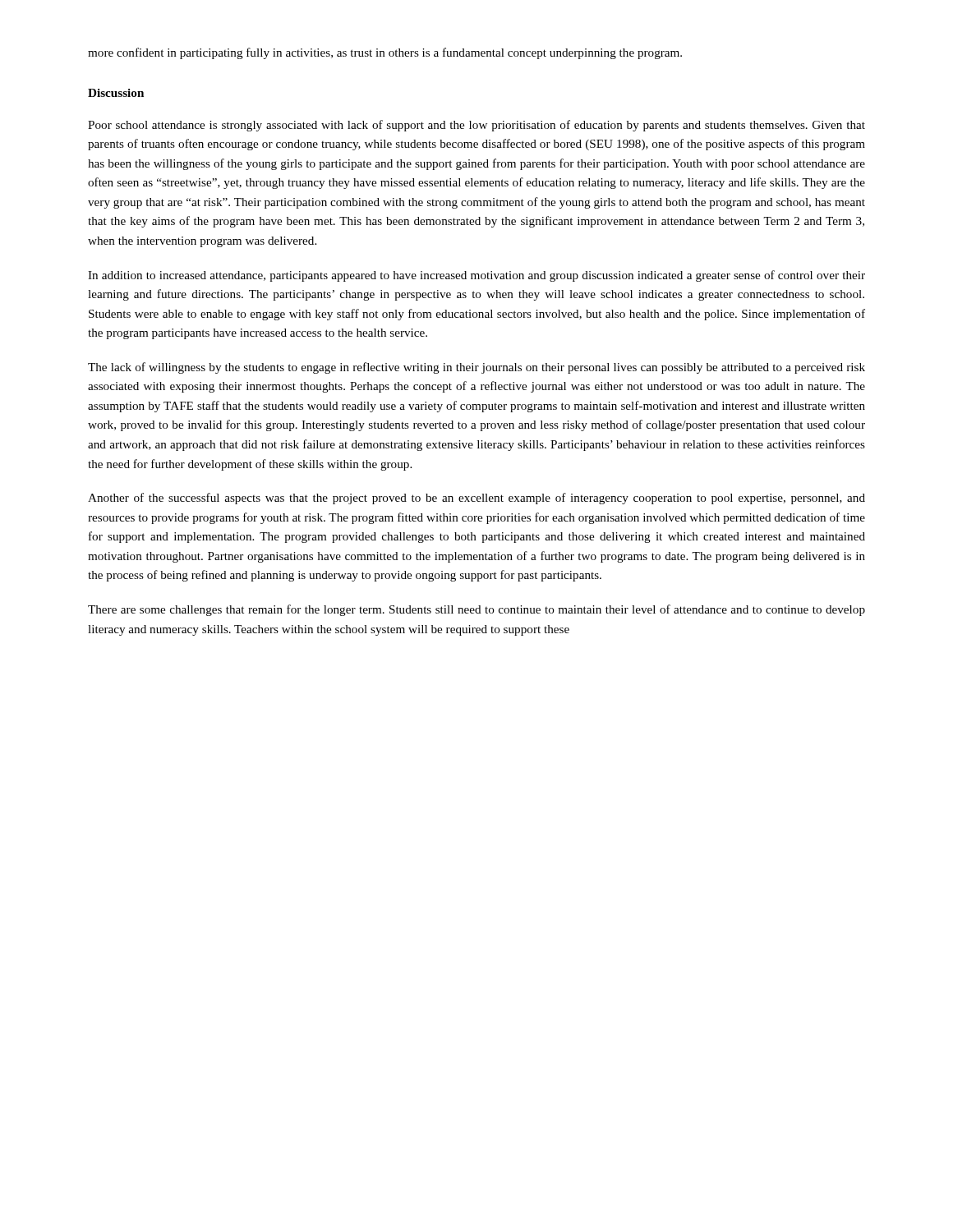Image resolution: width=953 pixels, height=1232 pixels.
Task: Locate a section header
Action: tap(116, 92)
